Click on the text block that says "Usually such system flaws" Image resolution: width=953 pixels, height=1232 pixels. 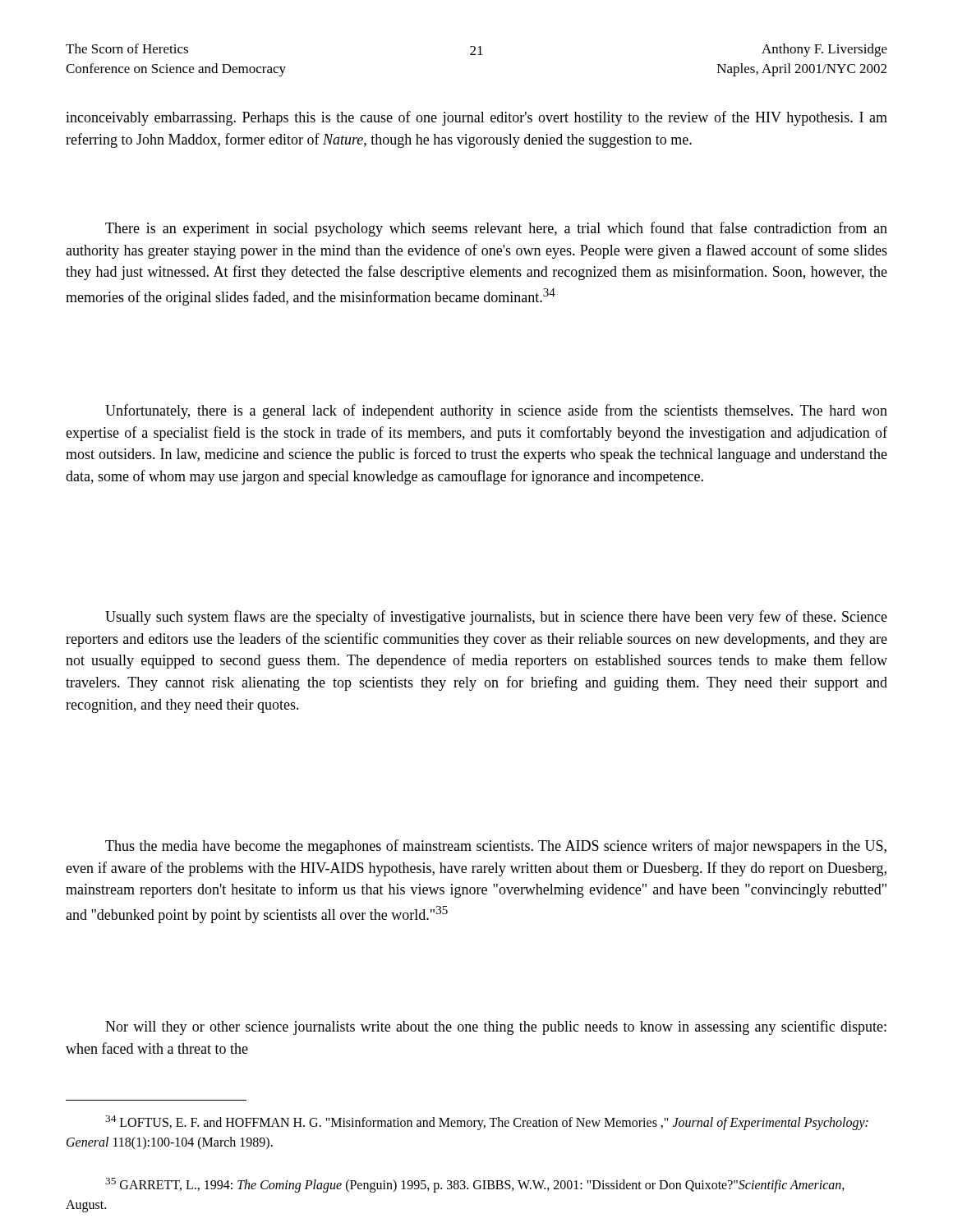pyautogui.click(x=476, y=661)
